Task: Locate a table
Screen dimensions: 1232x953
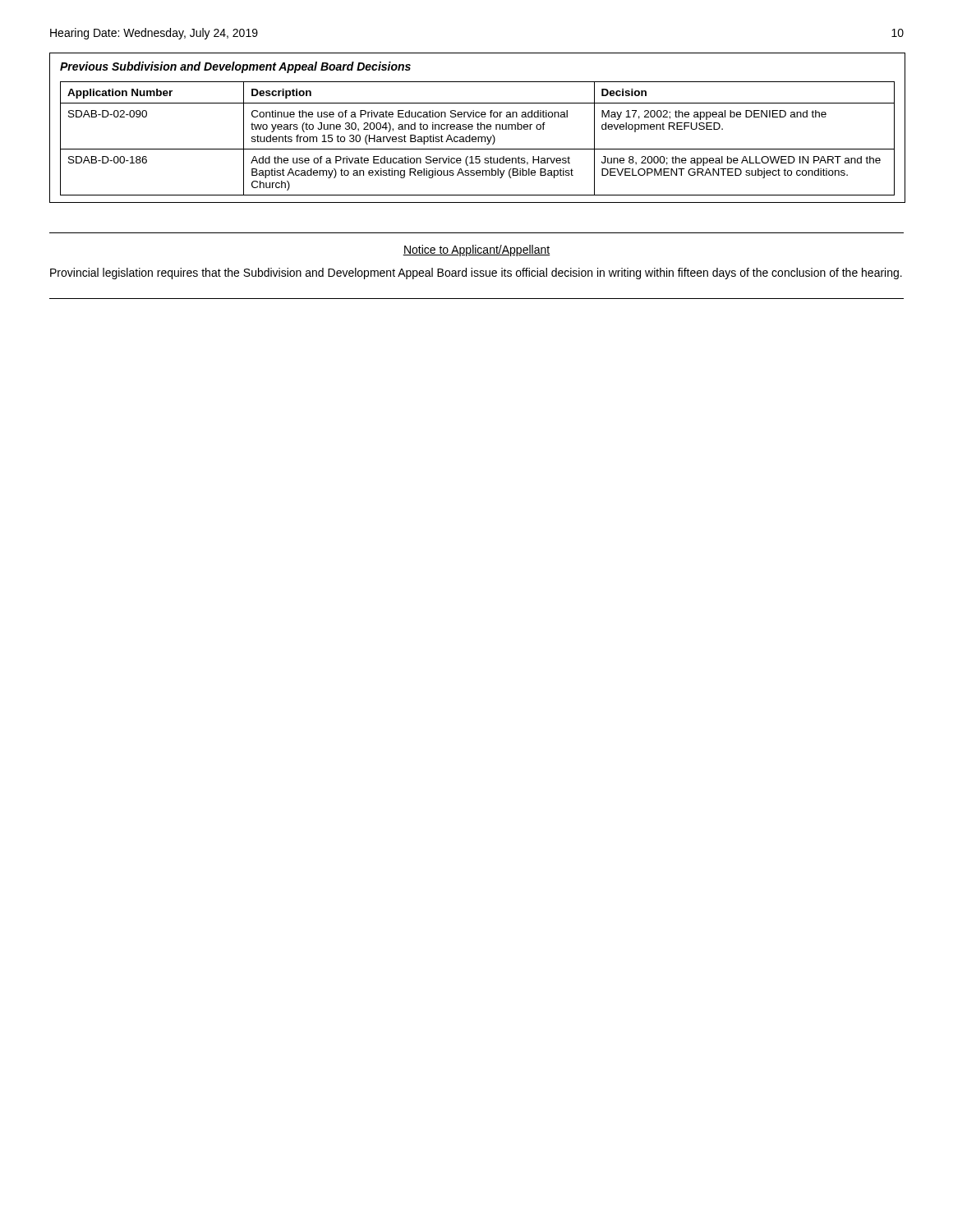Action: pos(477,138)
